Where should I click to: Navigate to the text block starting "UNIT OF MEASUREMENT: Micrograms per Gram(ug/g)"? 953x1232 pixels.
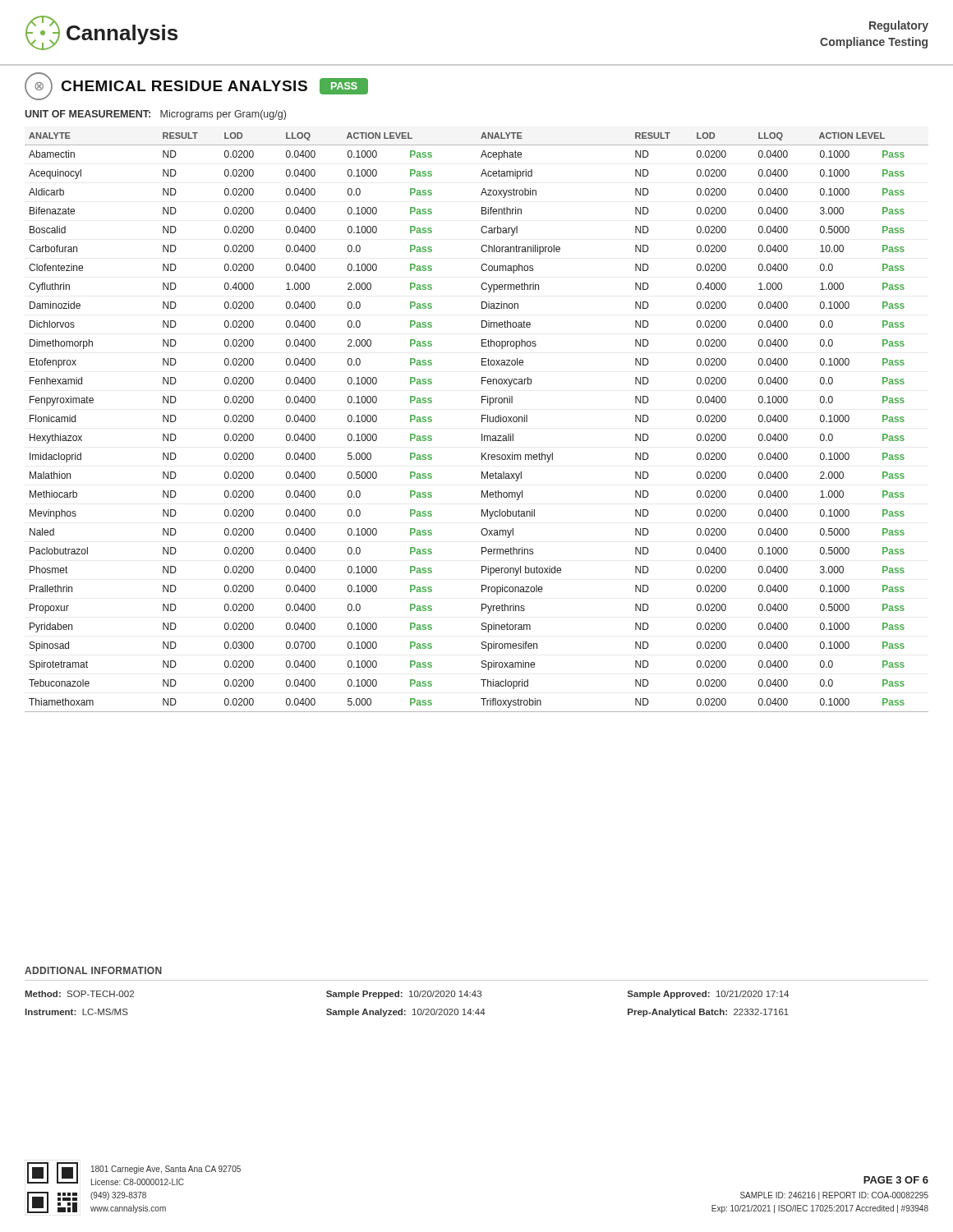pyautogui.click(x=156, y=114)
